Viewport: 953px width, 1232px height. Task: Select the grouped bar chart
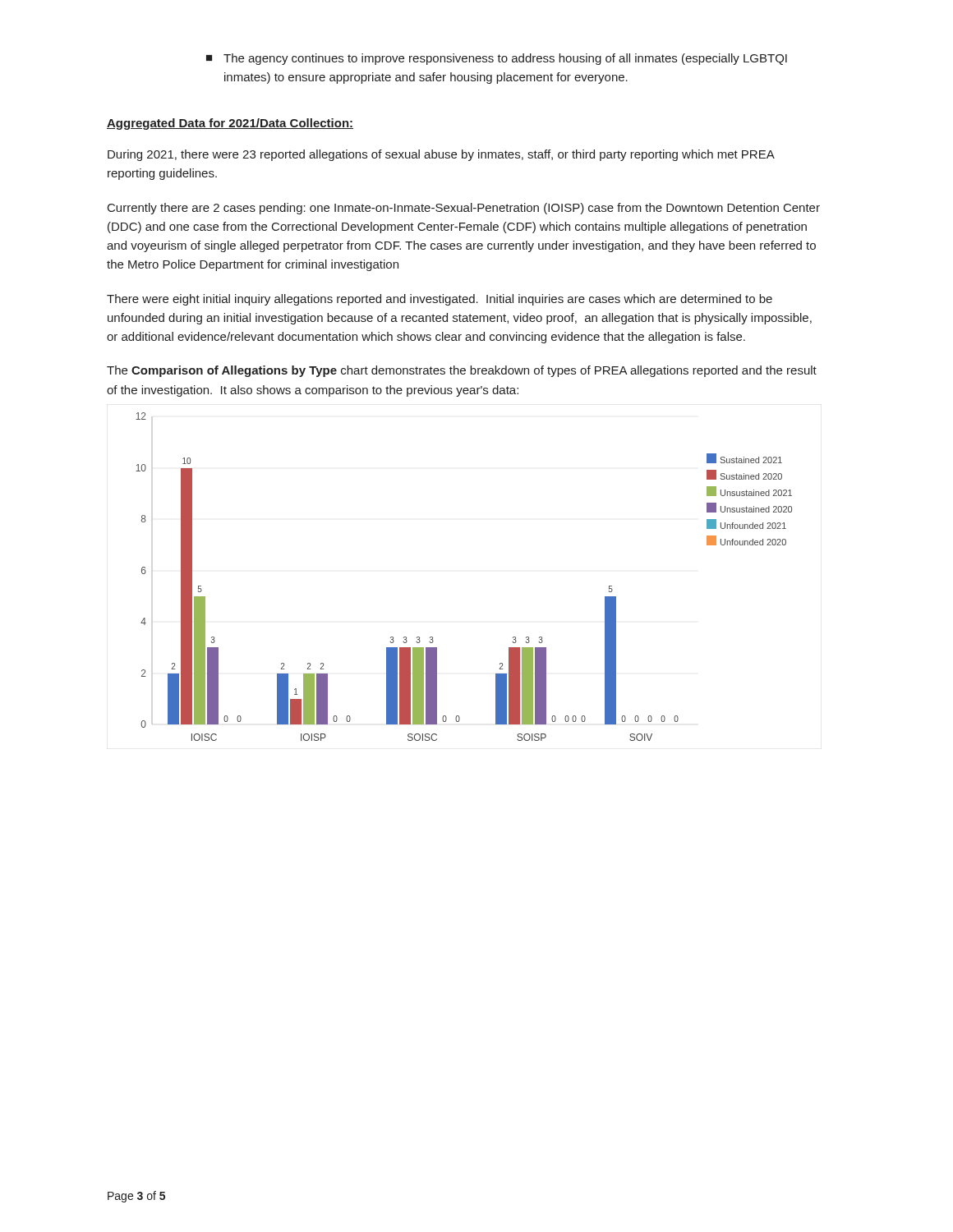tap(464, 576)
